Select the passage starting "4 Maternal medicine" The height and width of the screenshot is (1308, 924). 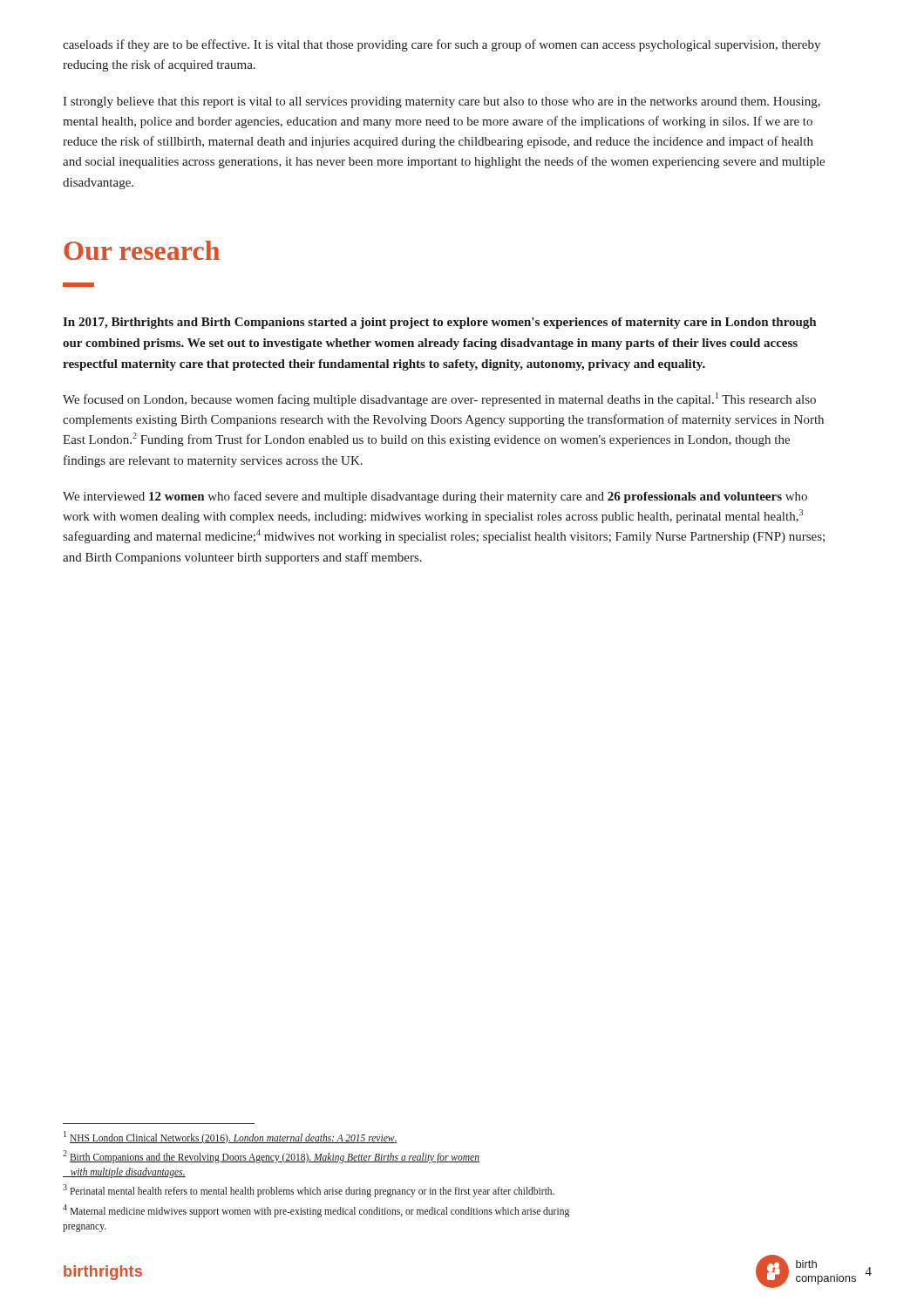tap(316, 1217)
